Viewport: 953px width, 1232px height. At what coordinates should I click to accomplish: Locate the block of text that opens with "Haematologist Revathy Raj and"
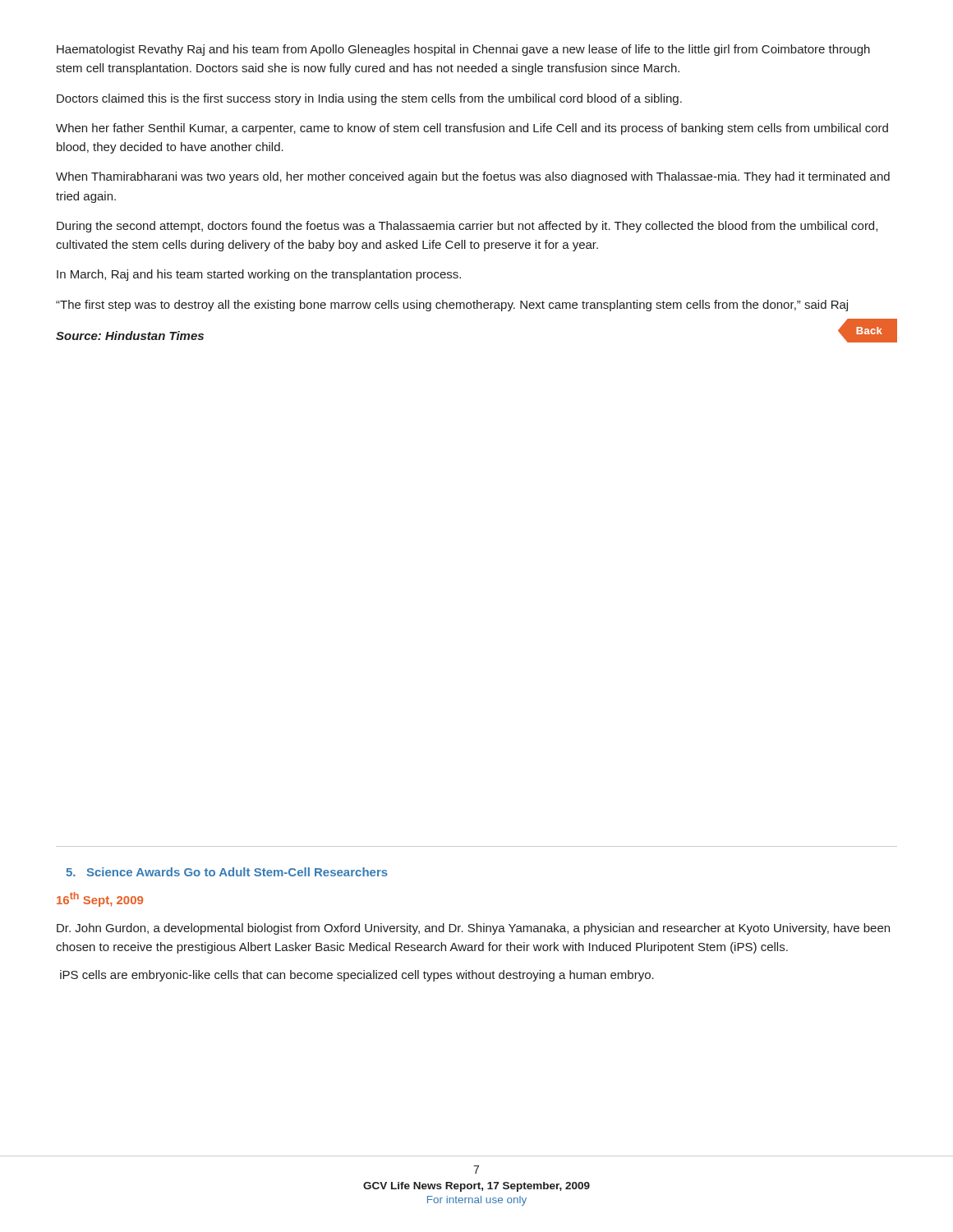(463, 58)
